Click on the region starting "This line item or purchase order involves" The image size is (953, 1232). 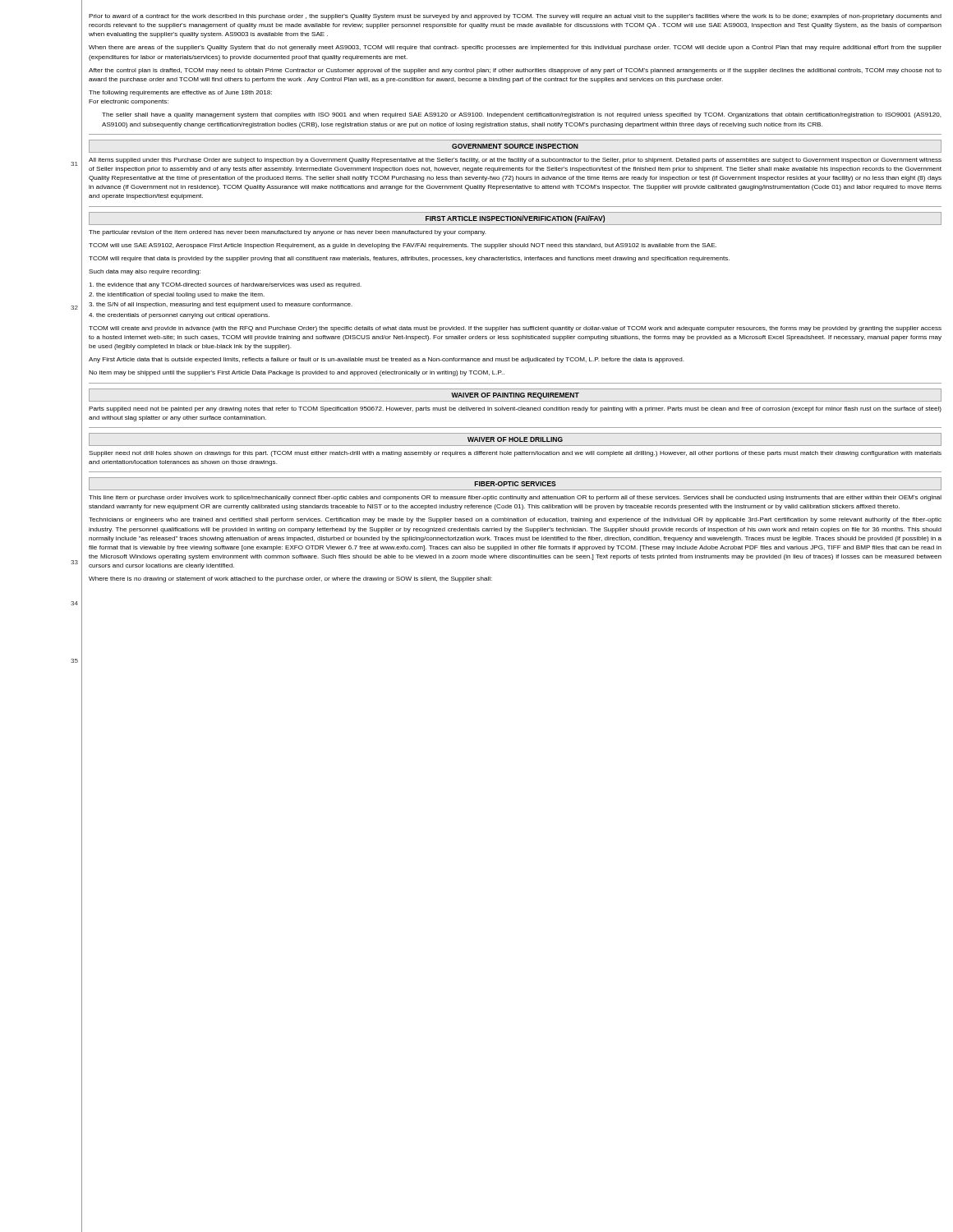point(515,502)
